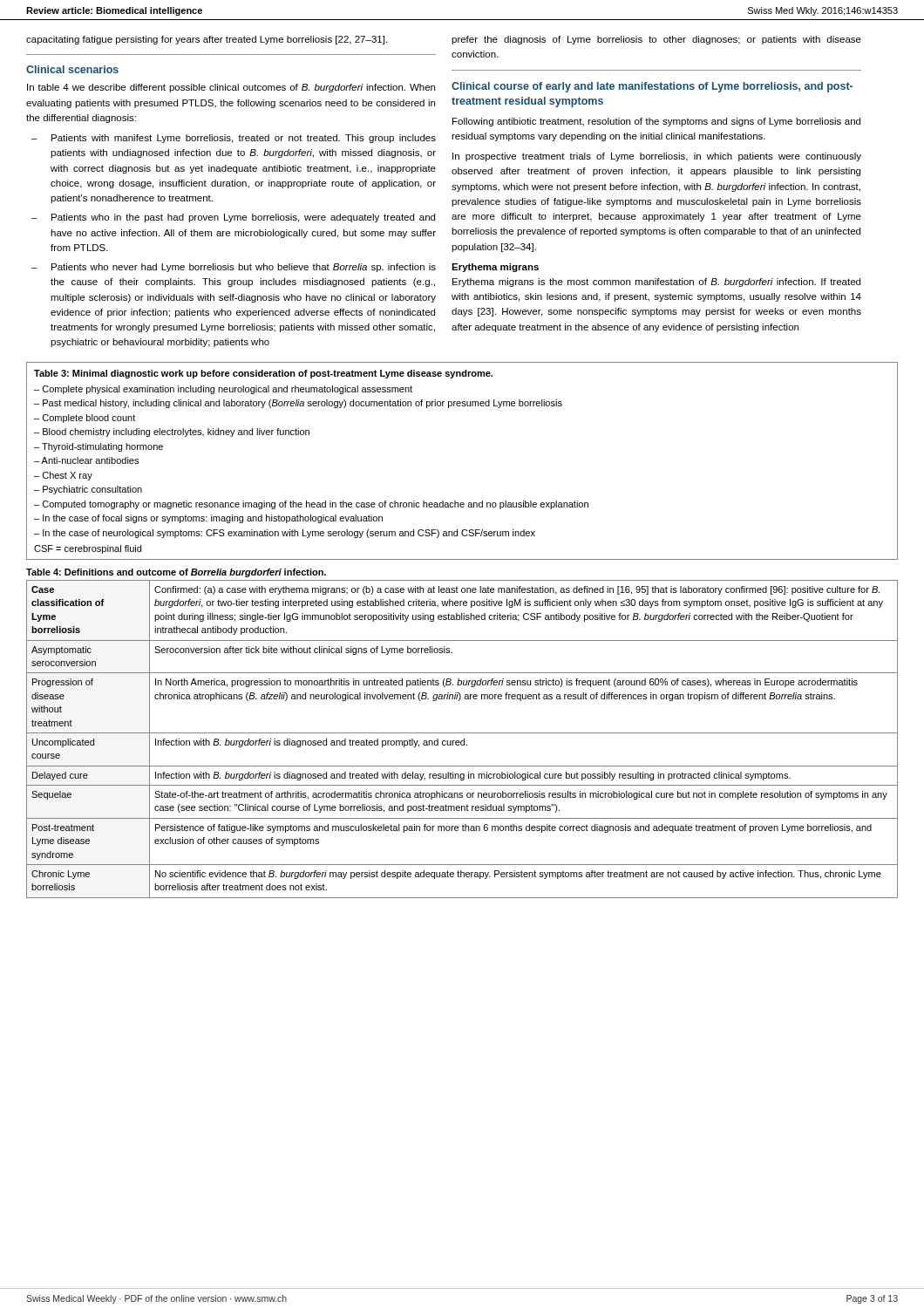Find the block starting "prefer the diagnosis of"
Image resolution: width=924 pixels, height=1308 pixels.
coord(656,47)
